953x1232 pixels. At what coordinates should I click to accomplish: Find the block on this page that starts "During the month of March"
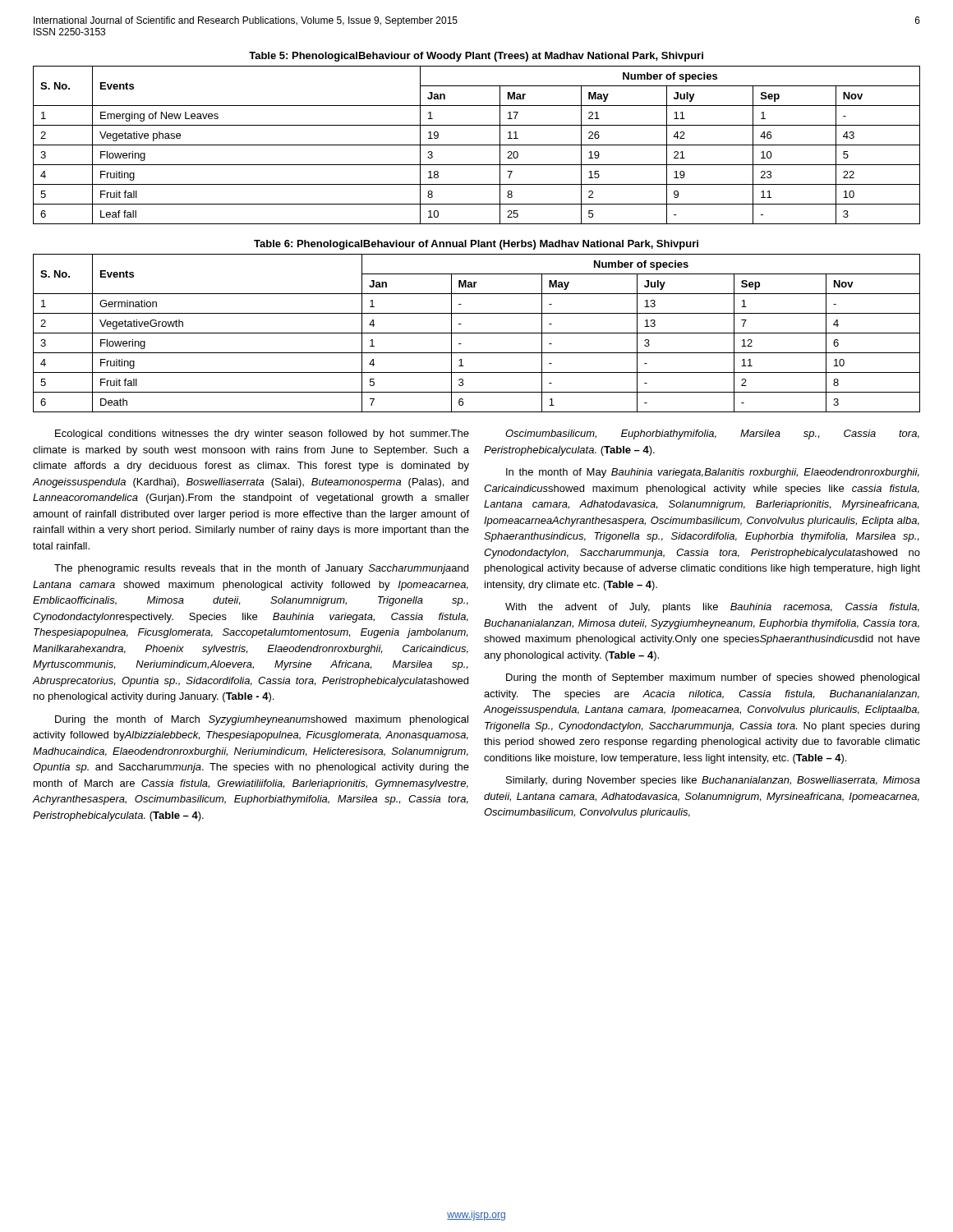(x=251, y=767)
